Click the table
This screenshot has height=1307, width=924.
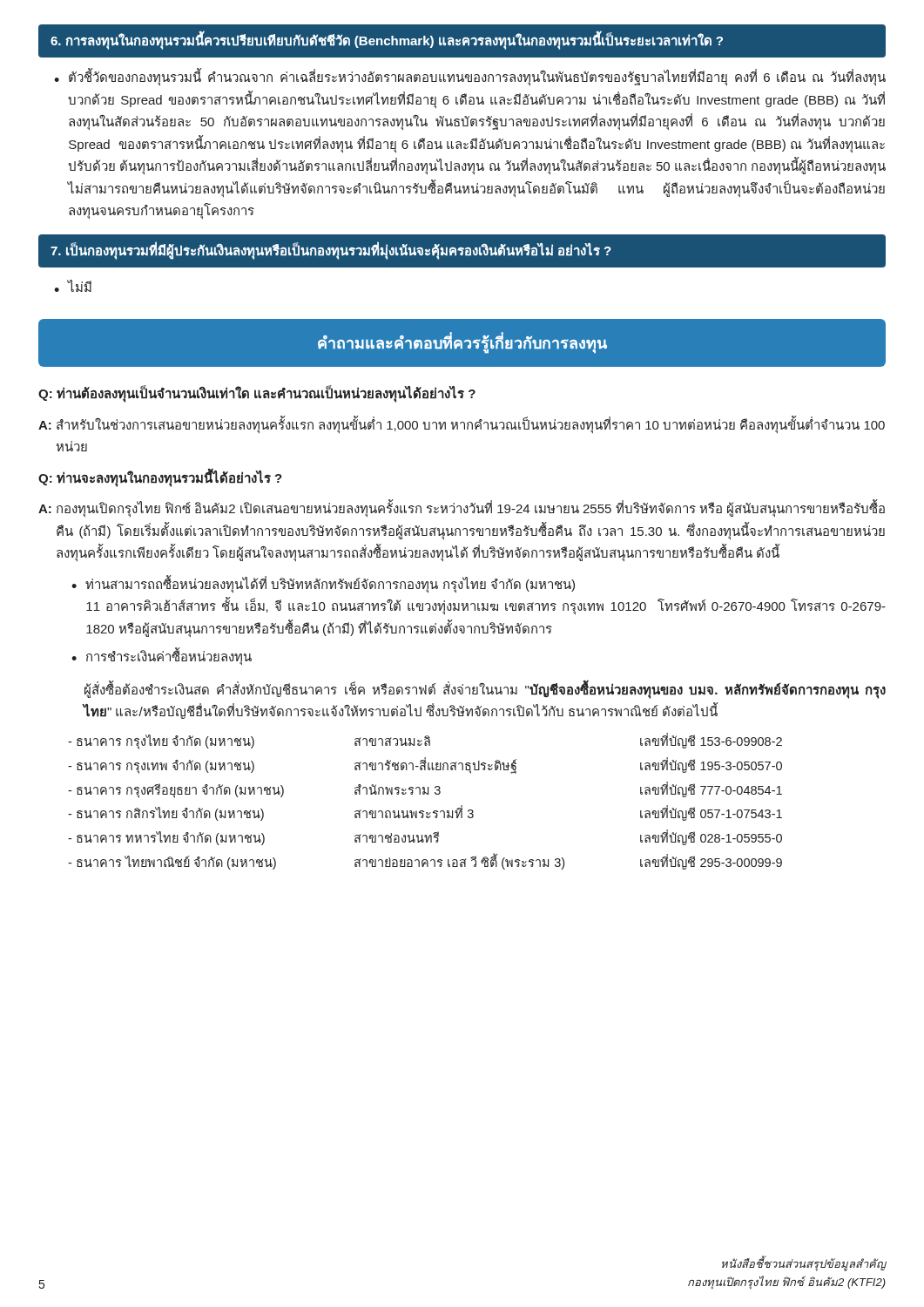point(462,803)
